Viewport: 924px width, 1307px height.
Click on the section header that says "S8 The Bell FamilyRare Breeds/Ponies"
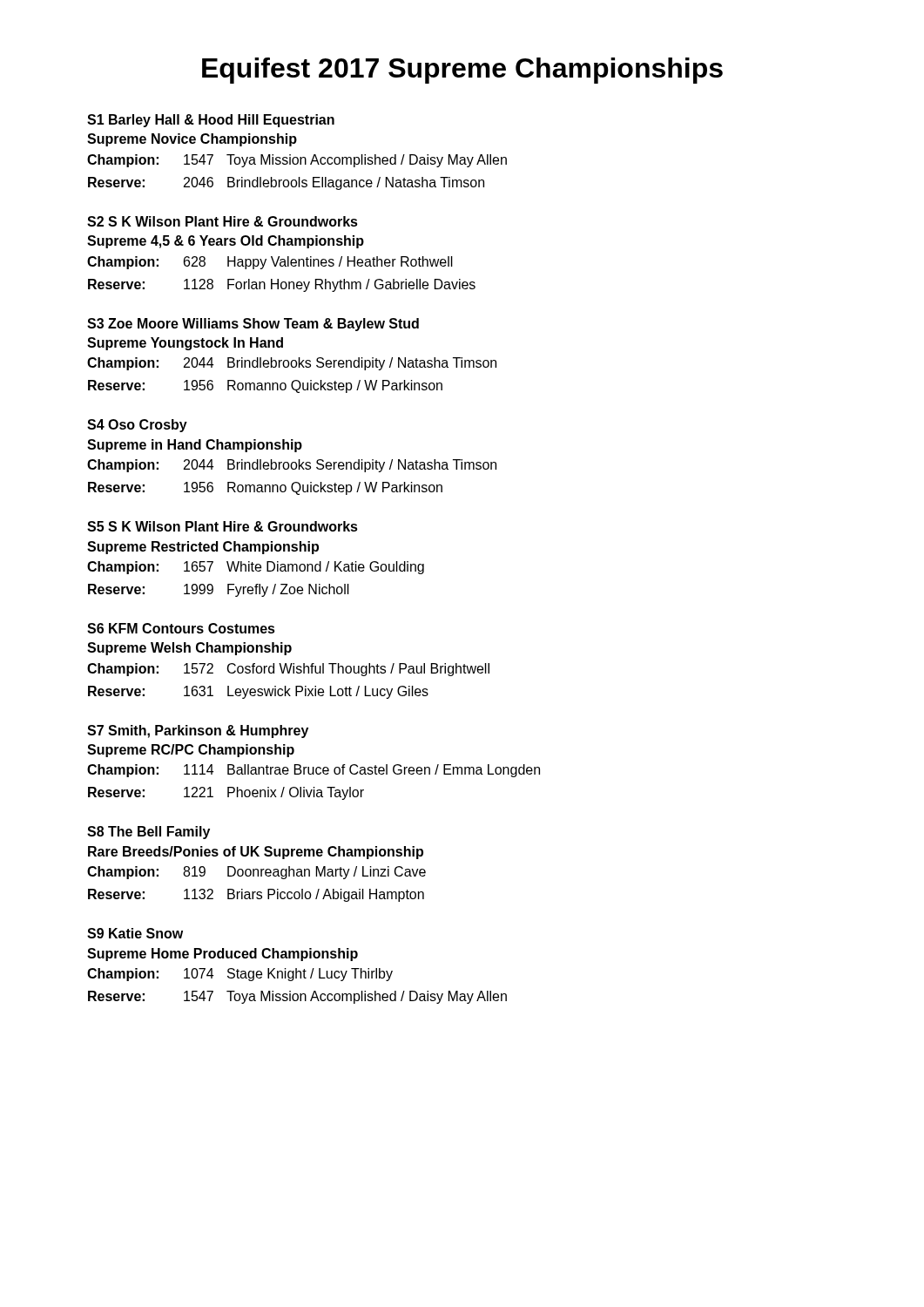pyautogui.click(x=148, y=833)
